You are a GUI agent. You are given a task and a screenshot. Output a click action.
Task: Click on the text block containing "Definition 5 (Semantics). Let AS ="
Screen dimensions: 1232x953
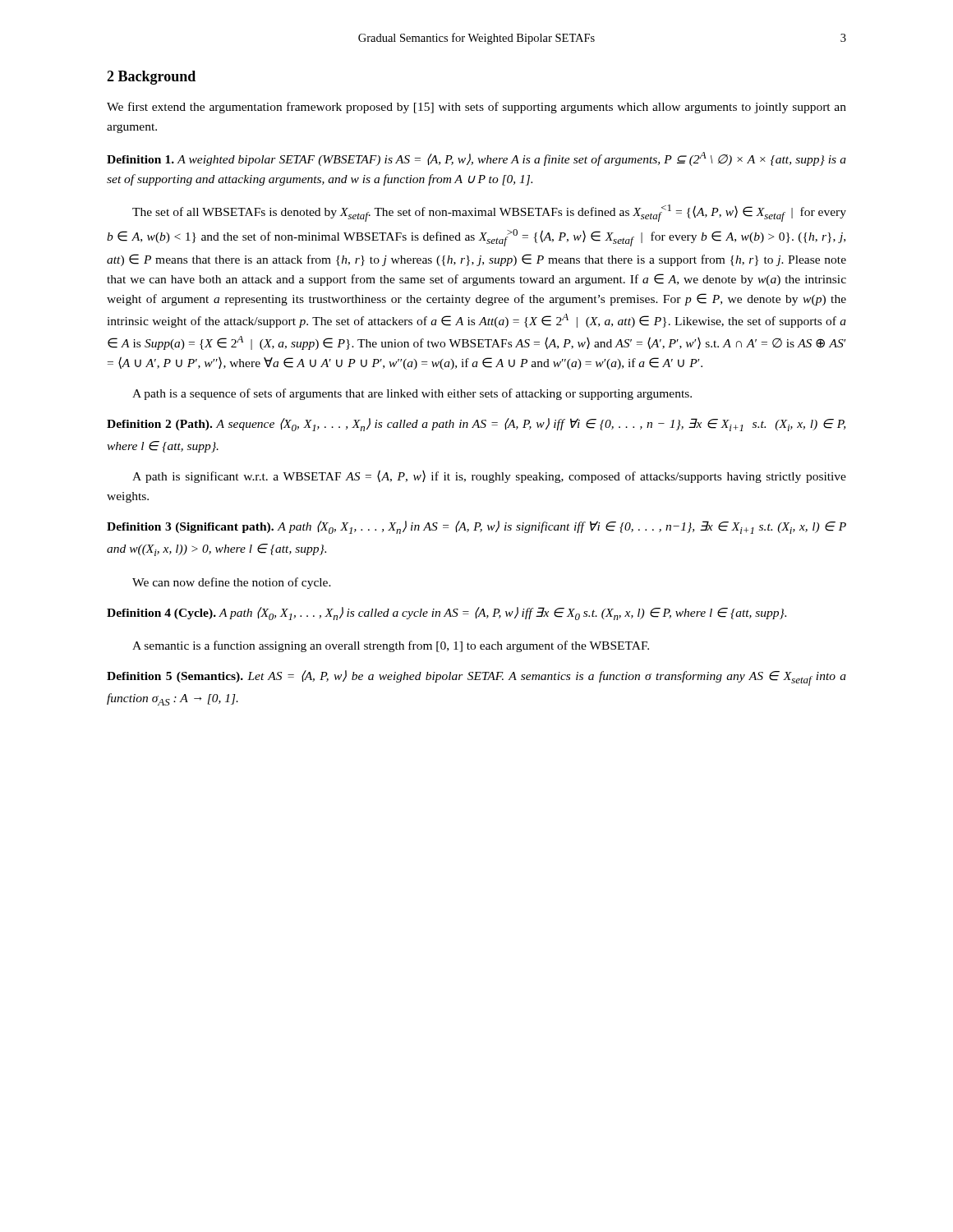(476, 688)
